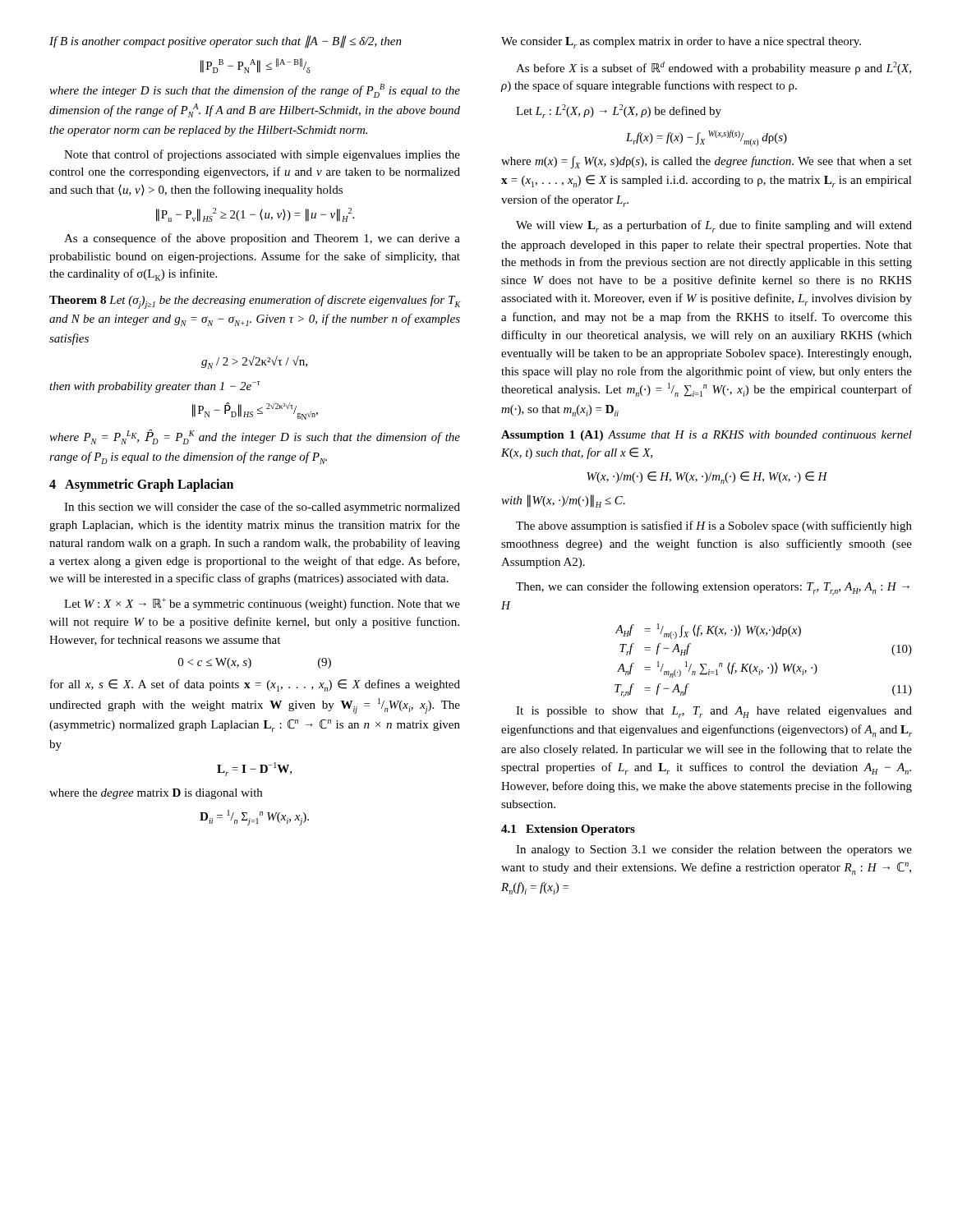Navigate to the element starting "4.1 Extension Operators"
The width and height of the screenshot is (953, 1232).
pyautogui.click(x=568, y=830)
